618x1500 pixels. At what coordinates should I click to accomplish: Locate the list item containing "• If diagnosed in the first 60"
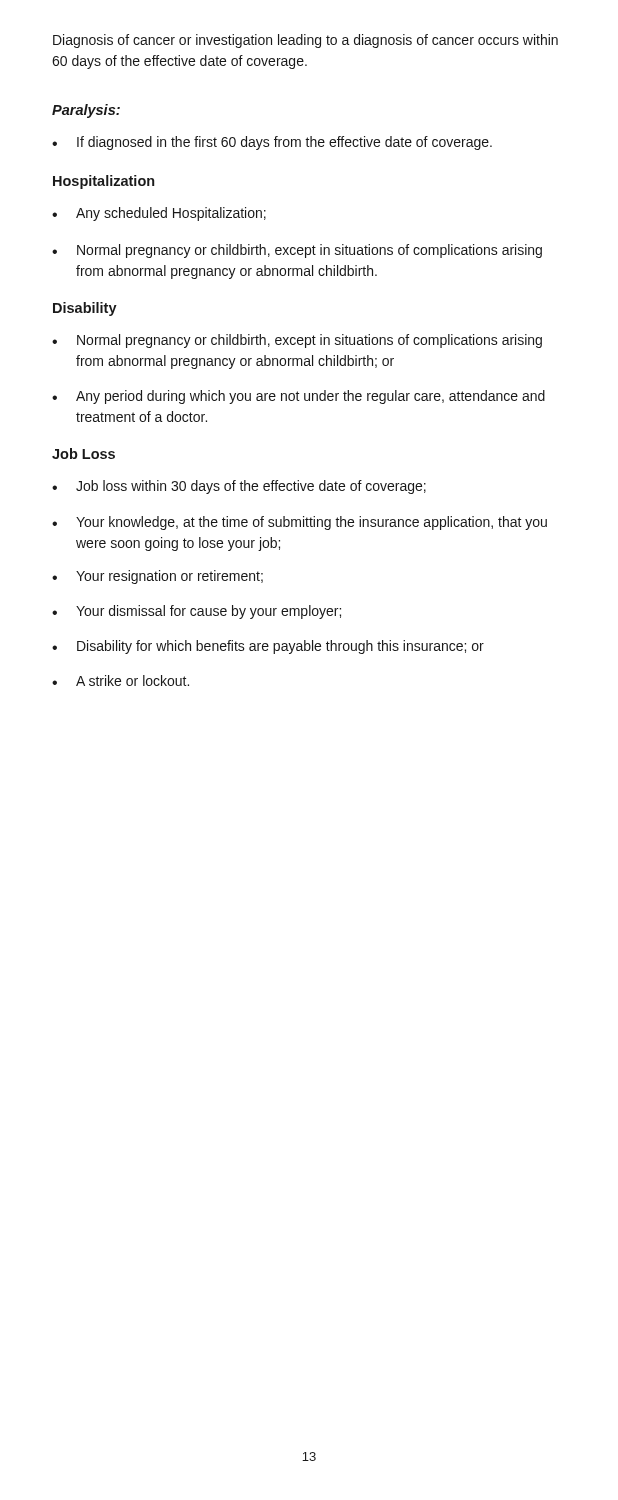(x=309, y=144)
